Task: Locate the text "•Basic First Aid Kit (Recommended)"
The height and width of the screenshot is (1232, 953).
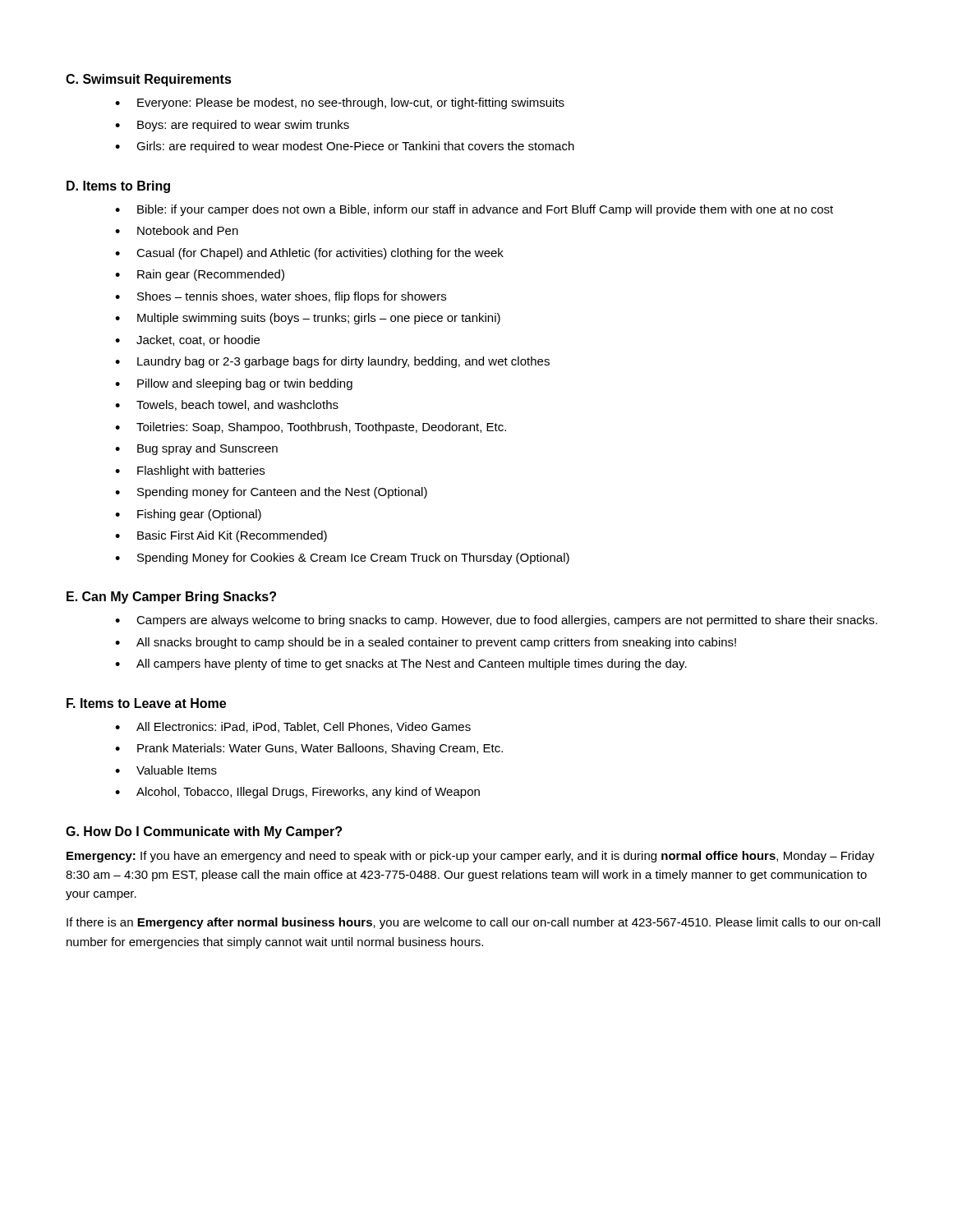Action: 221,536
